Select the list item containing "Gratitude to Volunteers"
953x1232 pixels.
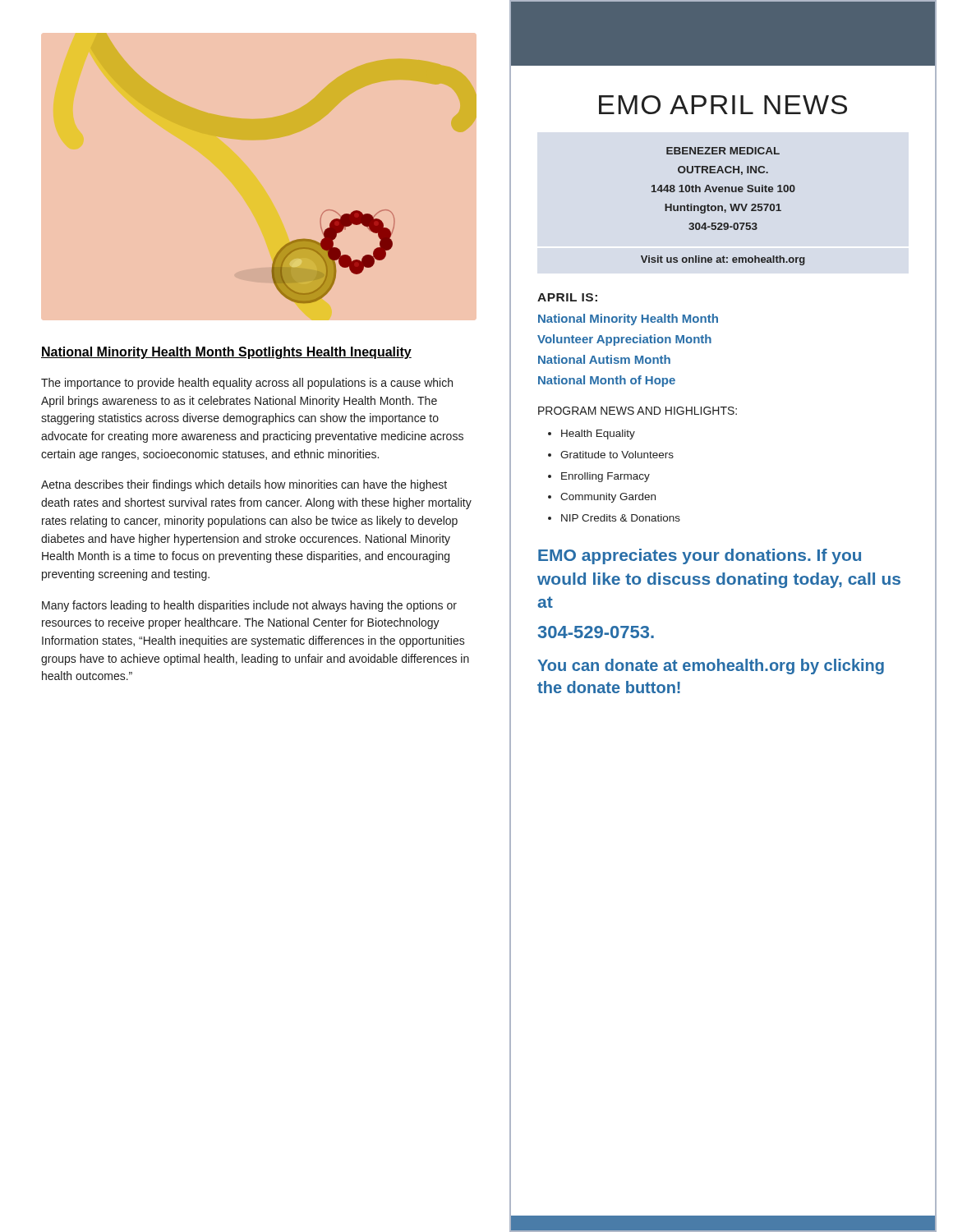click(x=617, y=454)
